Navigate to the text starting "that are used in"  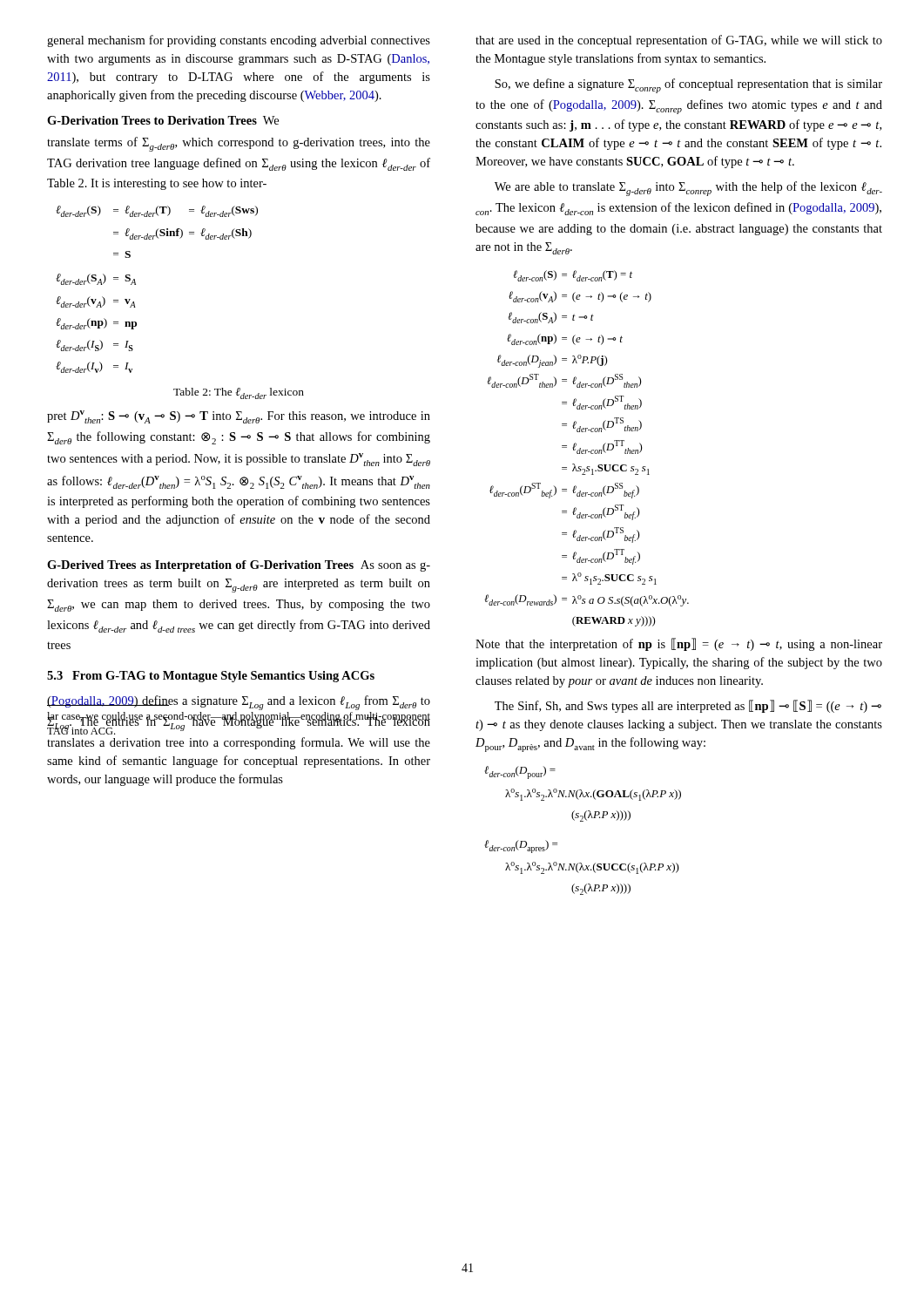679,50
